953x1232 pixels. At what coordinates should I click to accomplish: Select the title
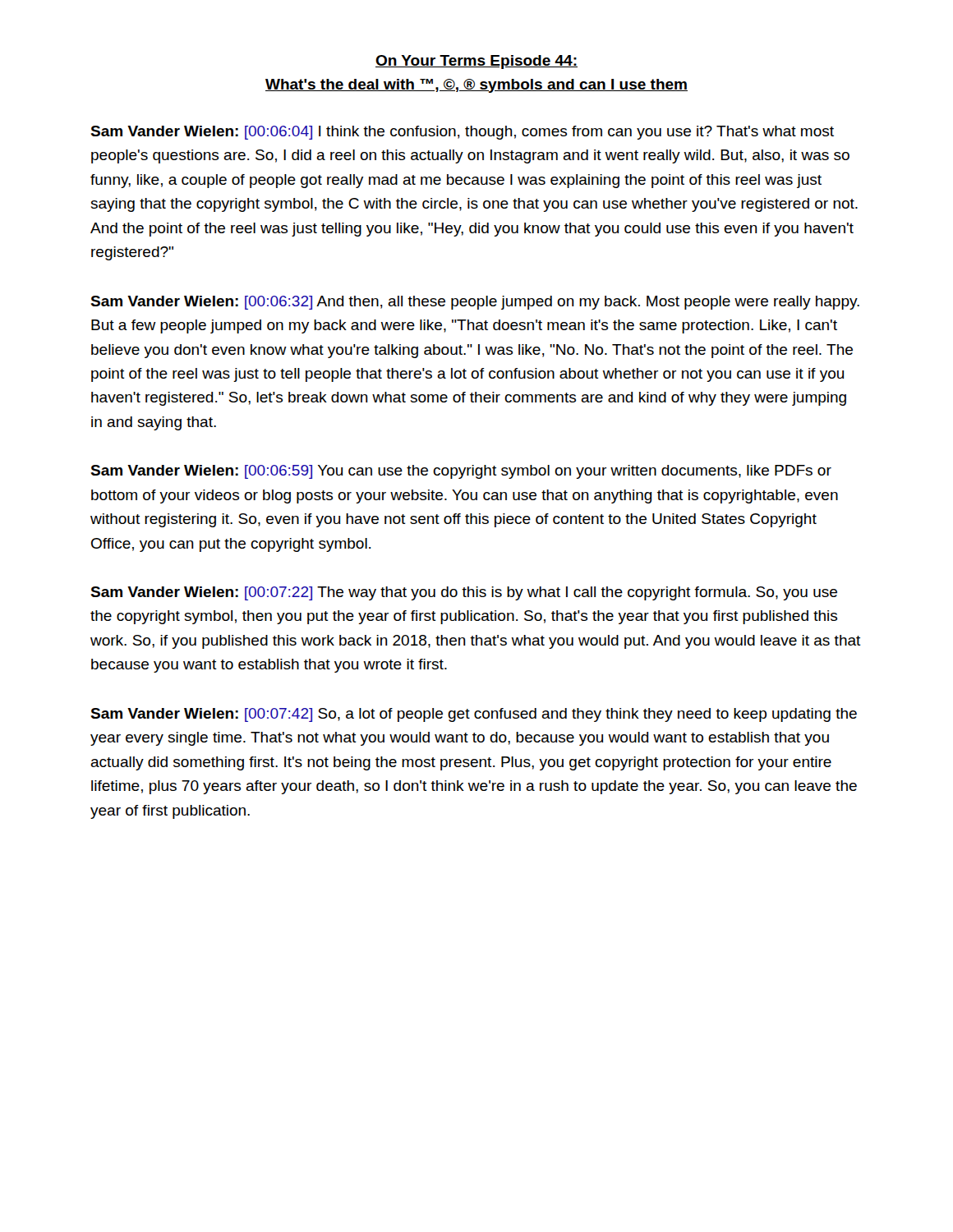point(476,73)
